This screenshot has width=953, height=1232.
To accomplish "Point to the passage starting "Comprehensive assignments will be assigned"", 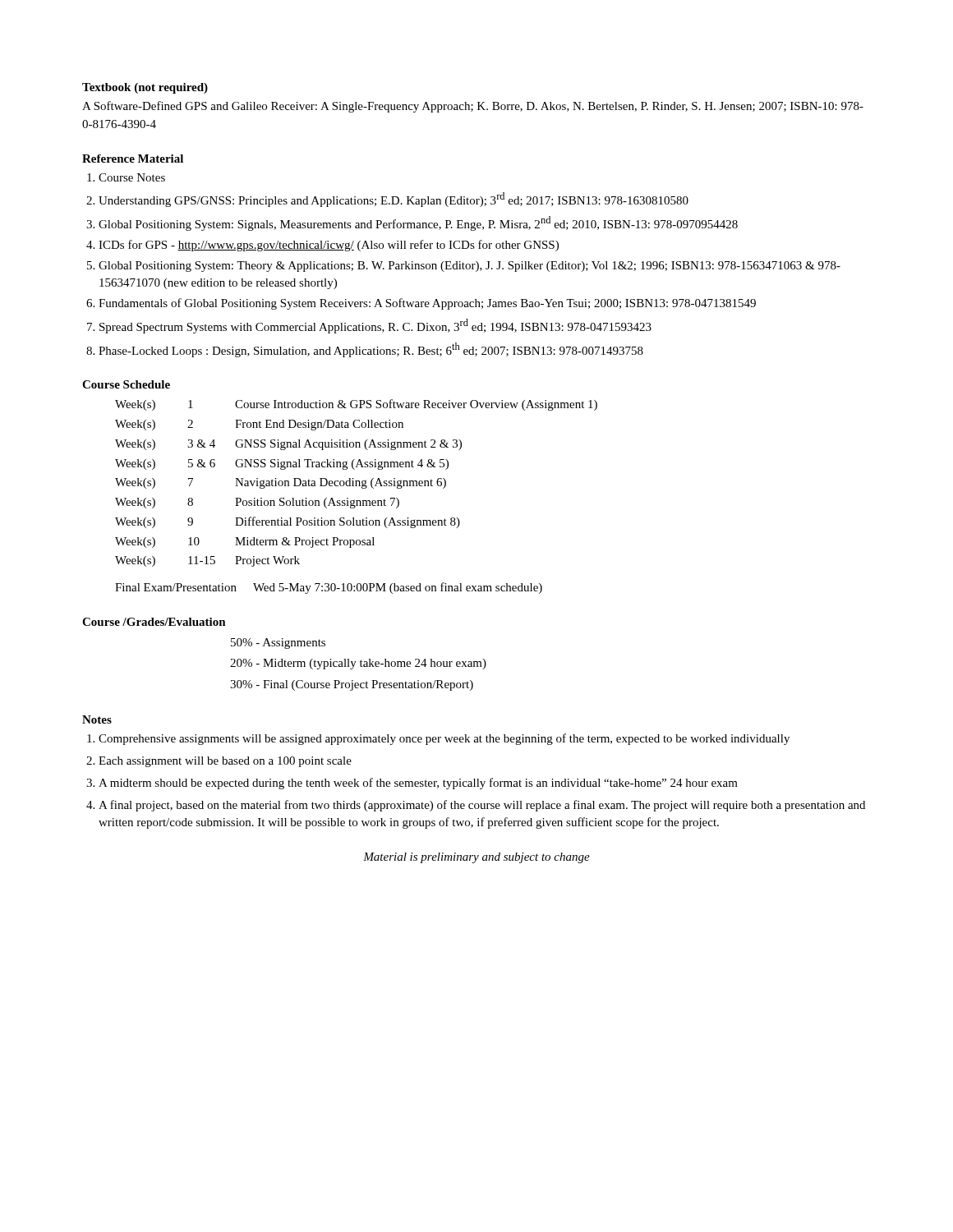I will coord(444,739).
